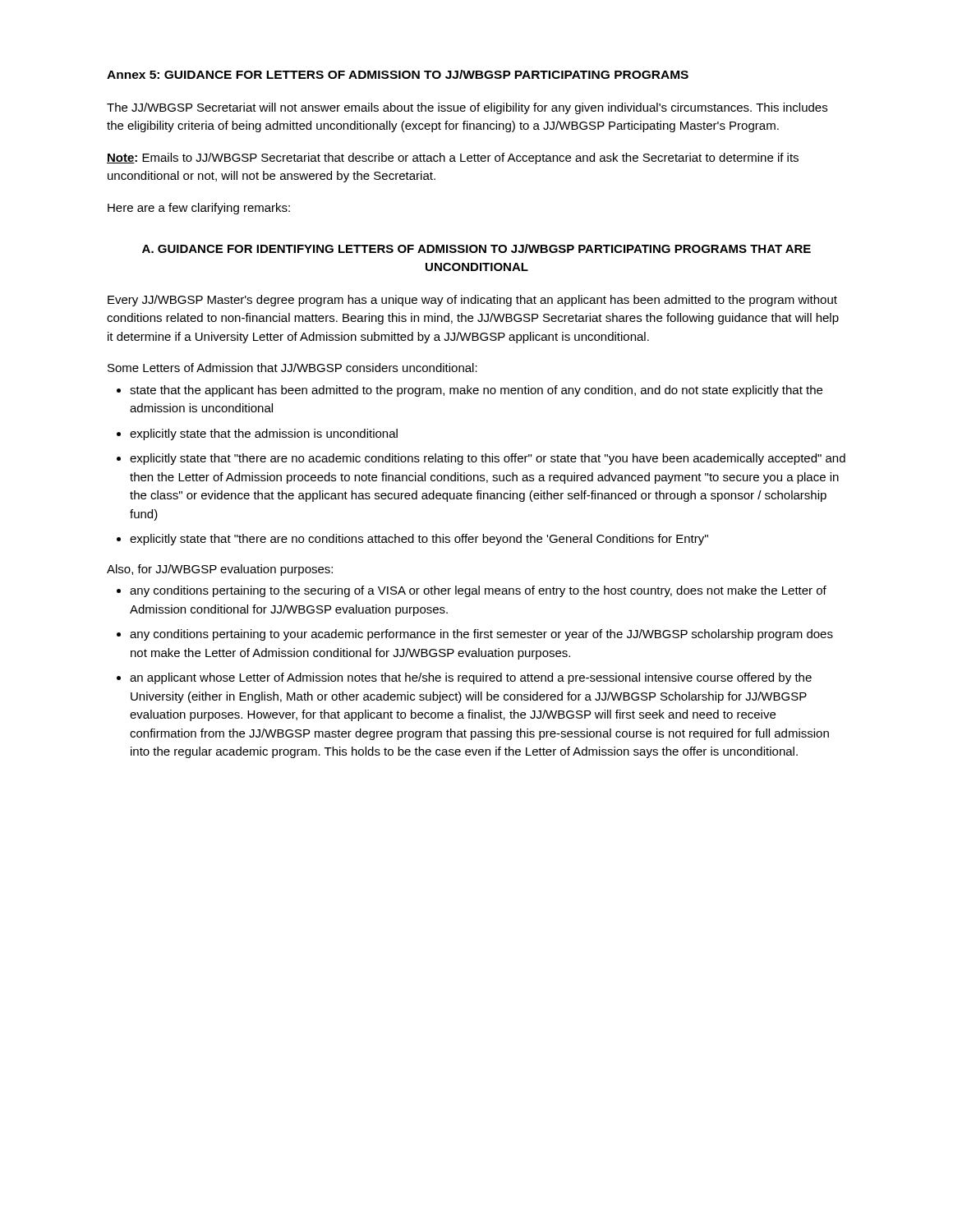Viewport: 953px width, 1232px height.
Task: Click on the text starting "state that the"
Action: pyautogui.click(x=476, y=465)
